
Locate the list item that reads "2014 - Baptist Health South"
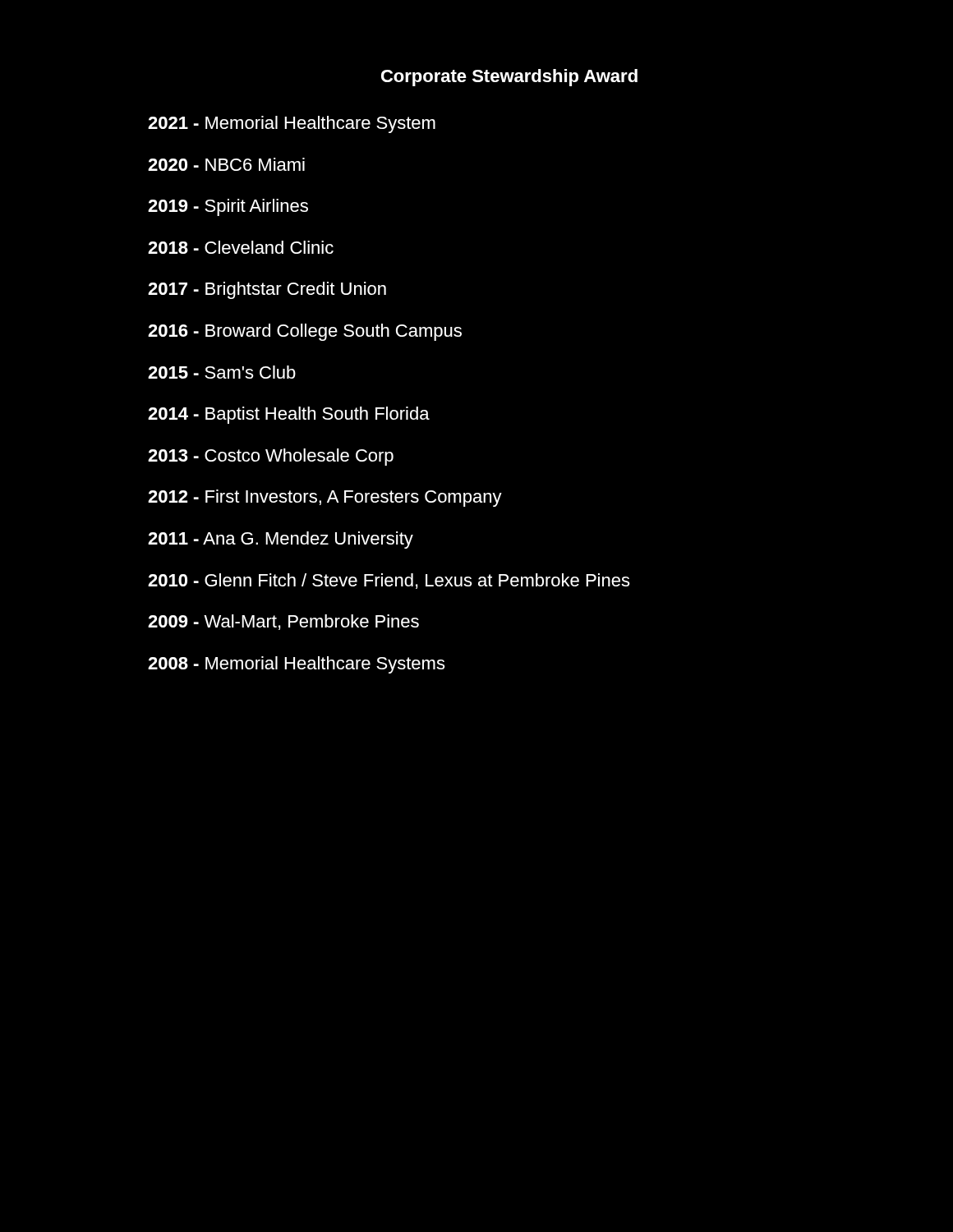(289, 414)
